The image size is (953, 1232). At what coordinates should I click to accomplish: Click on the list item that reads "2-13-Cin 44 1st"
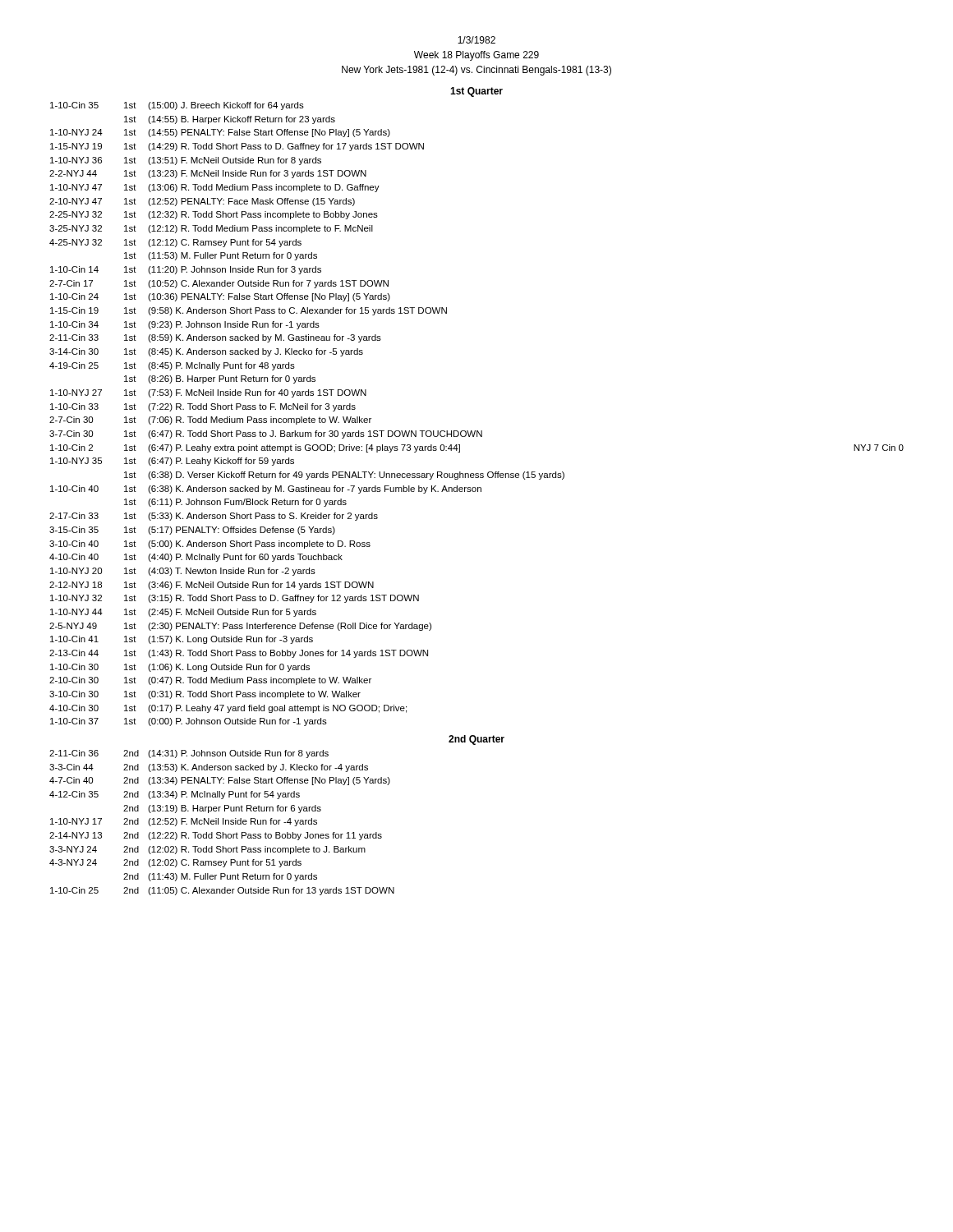pos(239,654)
